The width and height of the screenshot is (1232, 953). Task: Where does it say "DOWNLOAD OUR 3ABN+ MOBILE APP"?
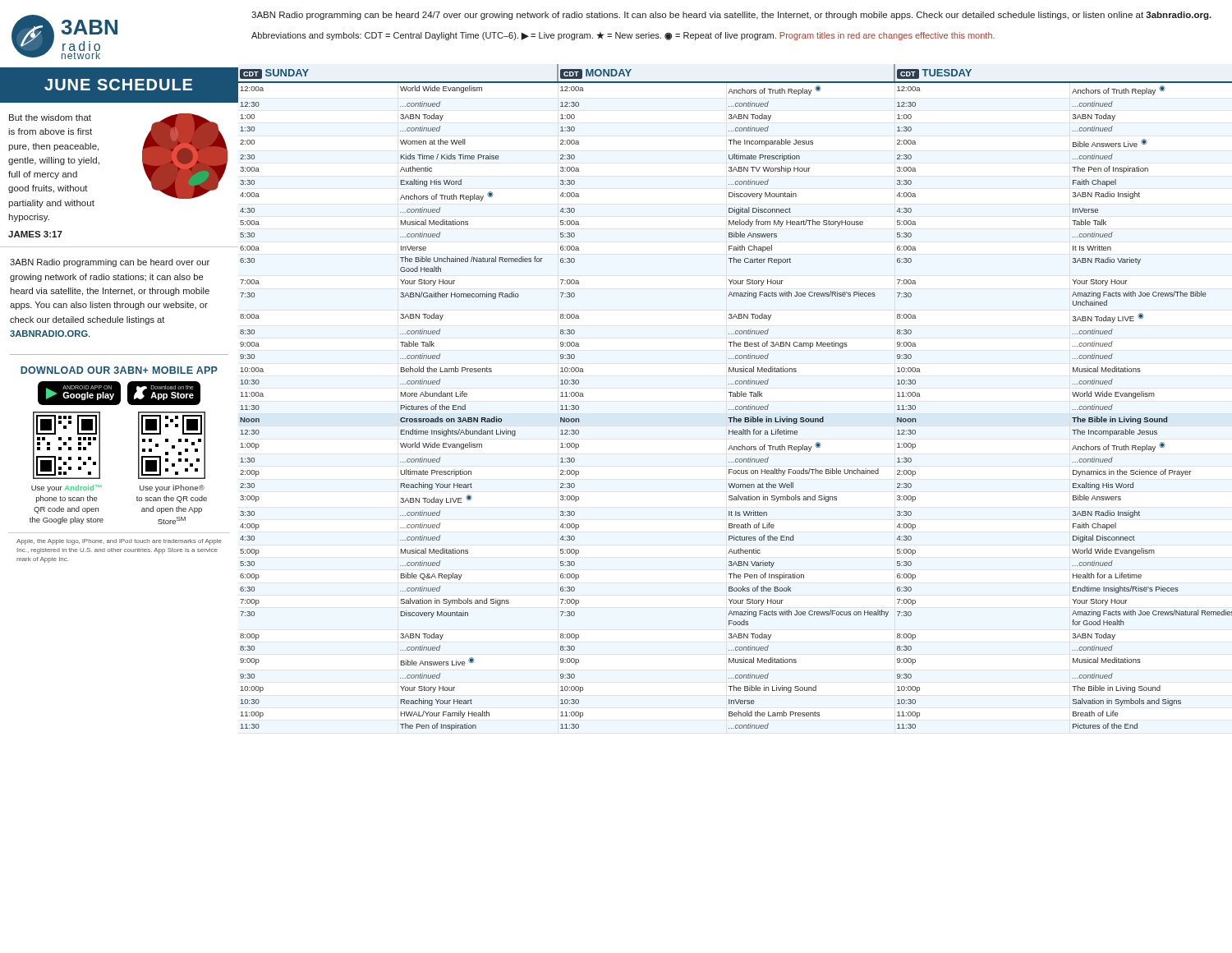(x=119, y=371)
